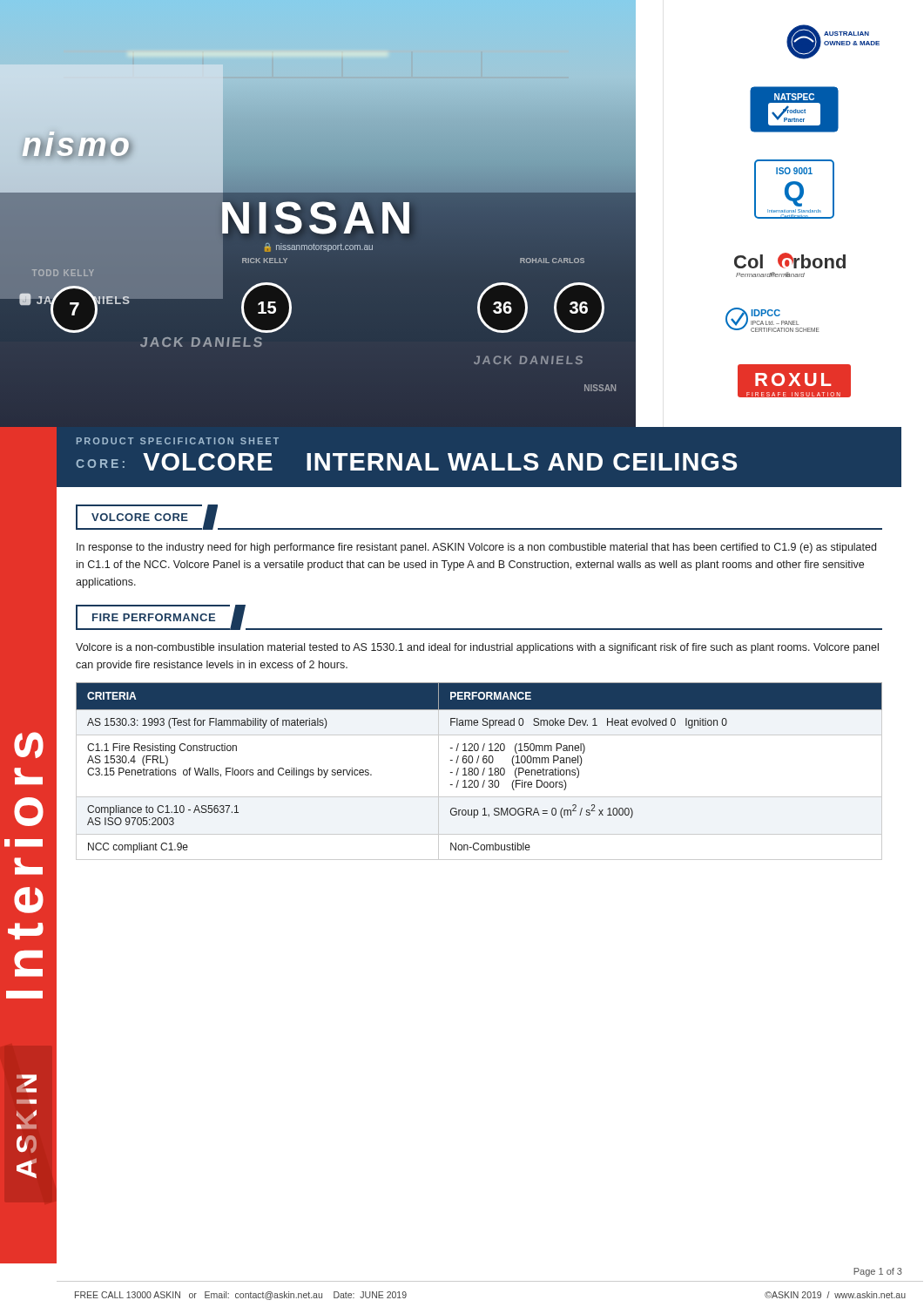Find the region starting "FIRE PERFORMANCE"

coord(479,617)
